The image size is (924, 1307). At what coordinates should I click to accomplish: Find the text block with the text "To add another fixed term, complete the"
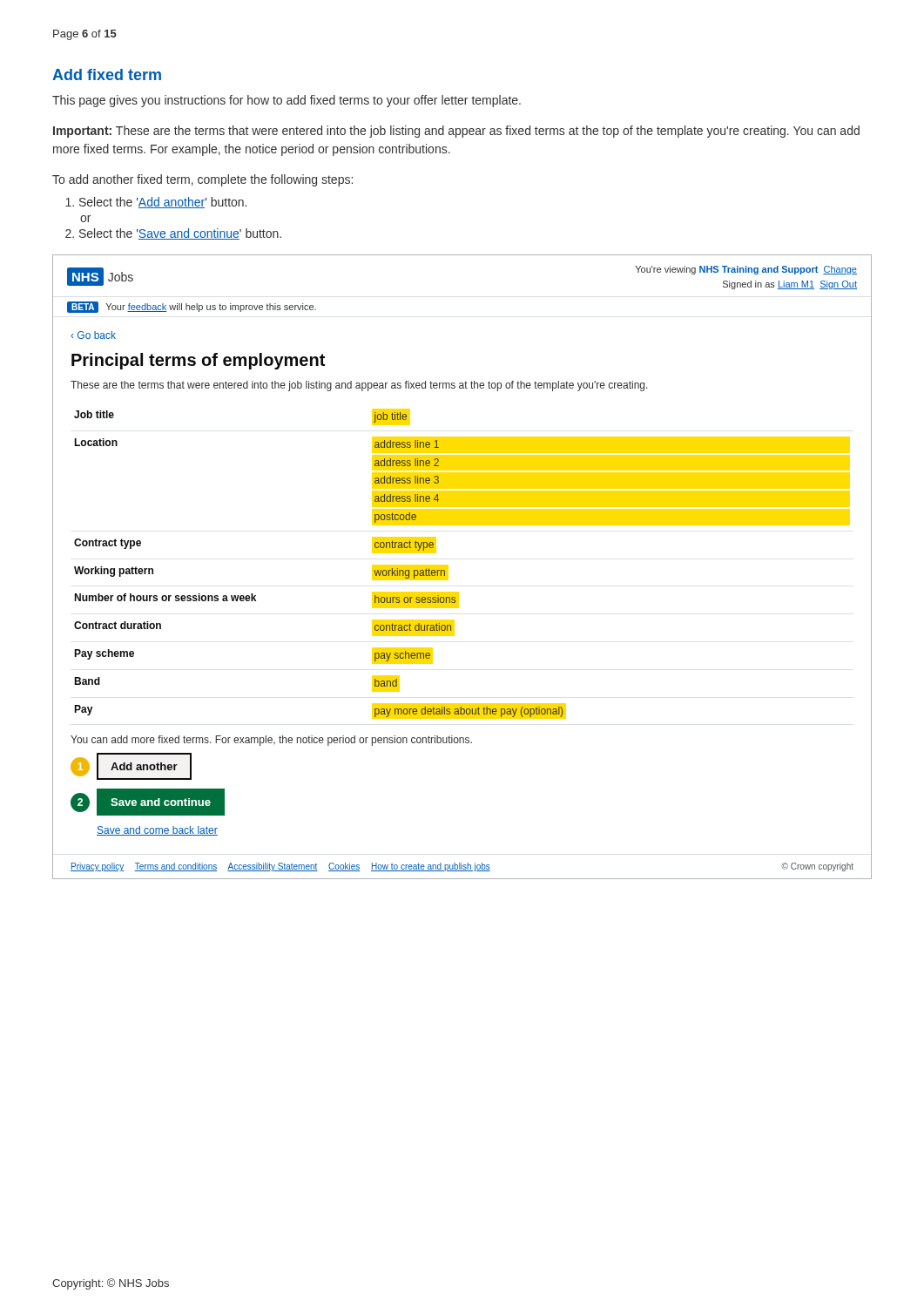[x=203, y=180]
